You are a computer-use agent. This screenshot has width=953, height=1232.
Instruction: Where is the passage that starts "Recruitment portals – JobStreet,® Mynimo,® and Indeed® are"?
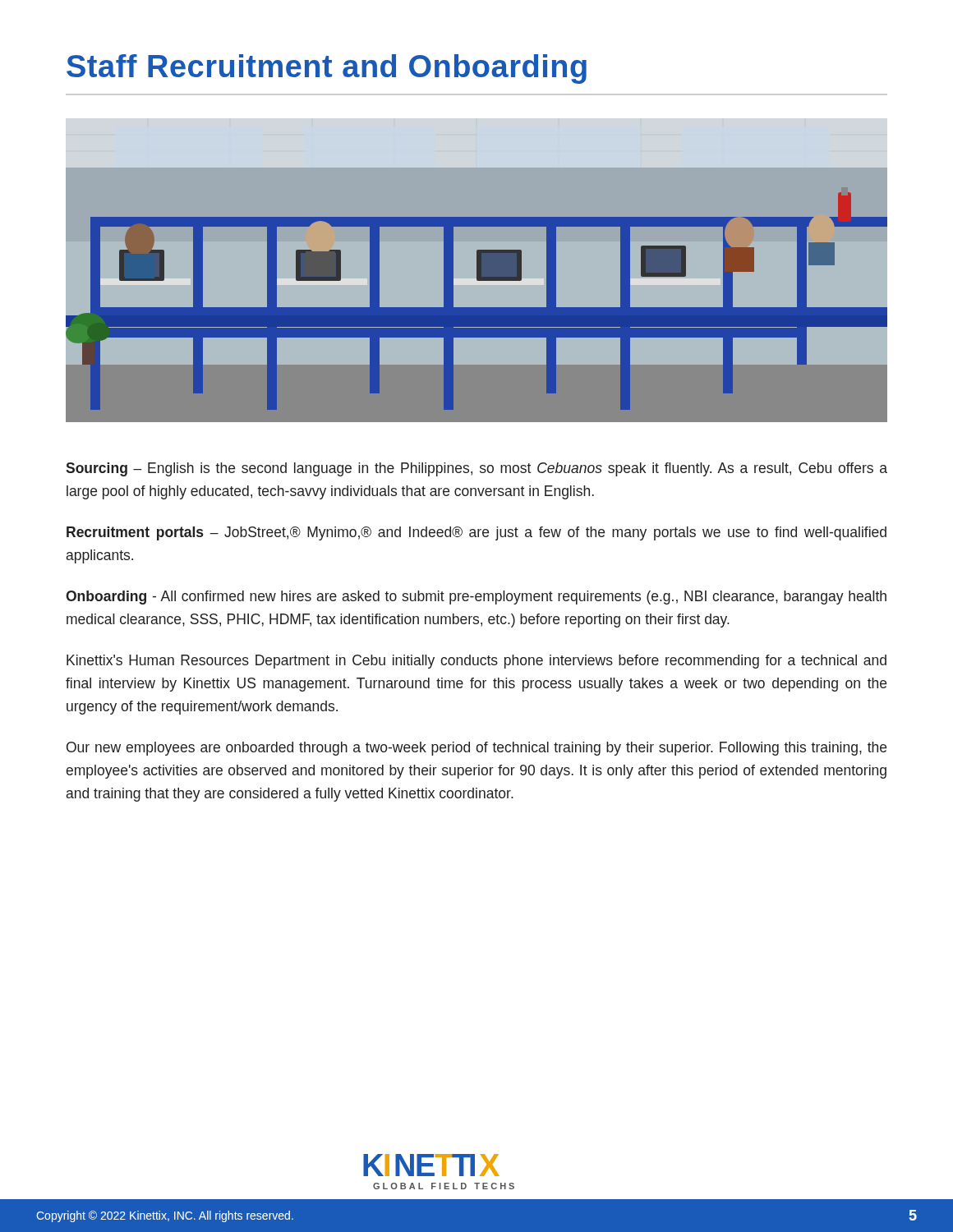pyautogui.click(x=476, y=543)
